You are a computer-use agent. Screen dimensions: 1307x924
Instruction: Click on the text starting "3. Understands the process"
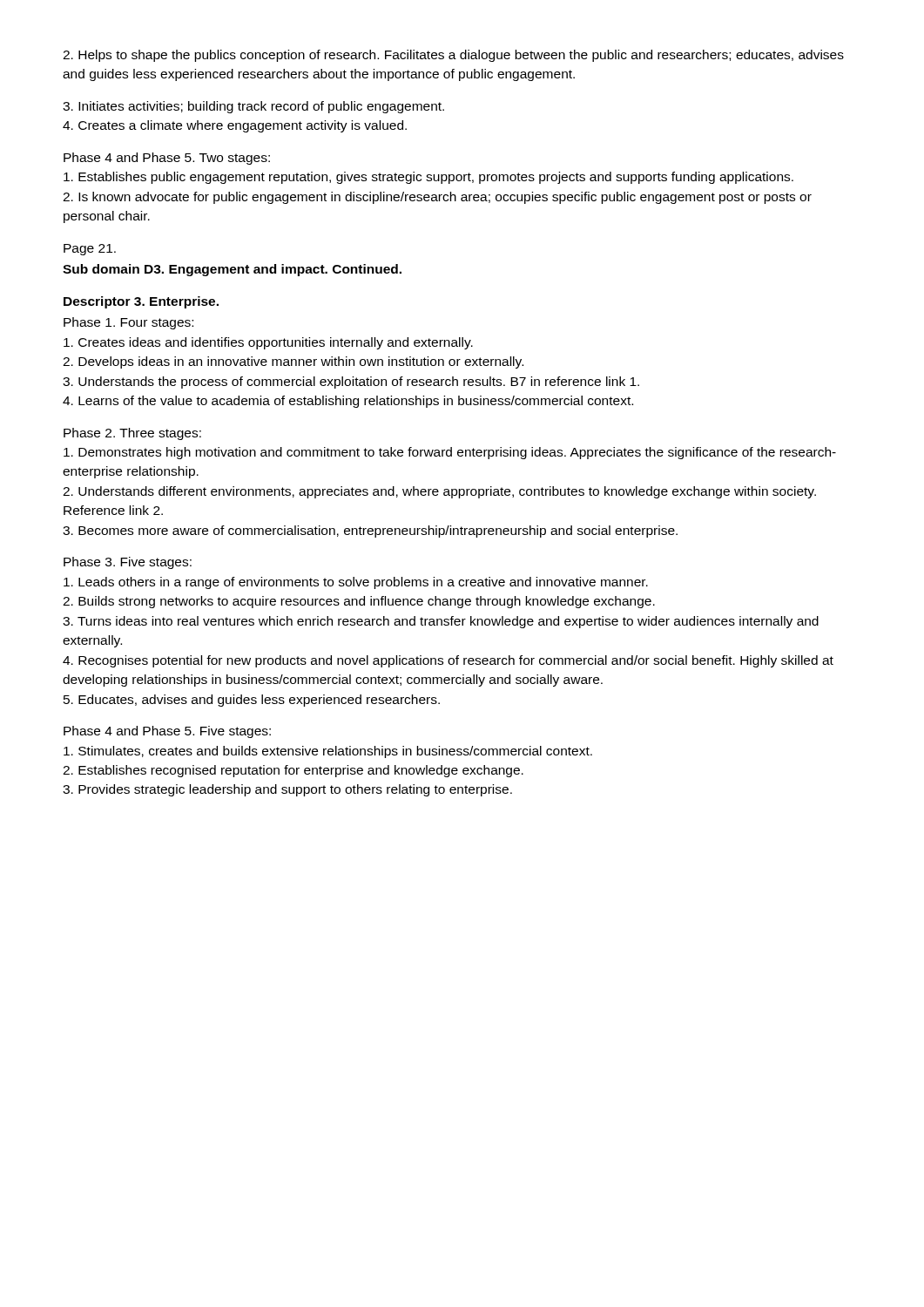point(462,382)
